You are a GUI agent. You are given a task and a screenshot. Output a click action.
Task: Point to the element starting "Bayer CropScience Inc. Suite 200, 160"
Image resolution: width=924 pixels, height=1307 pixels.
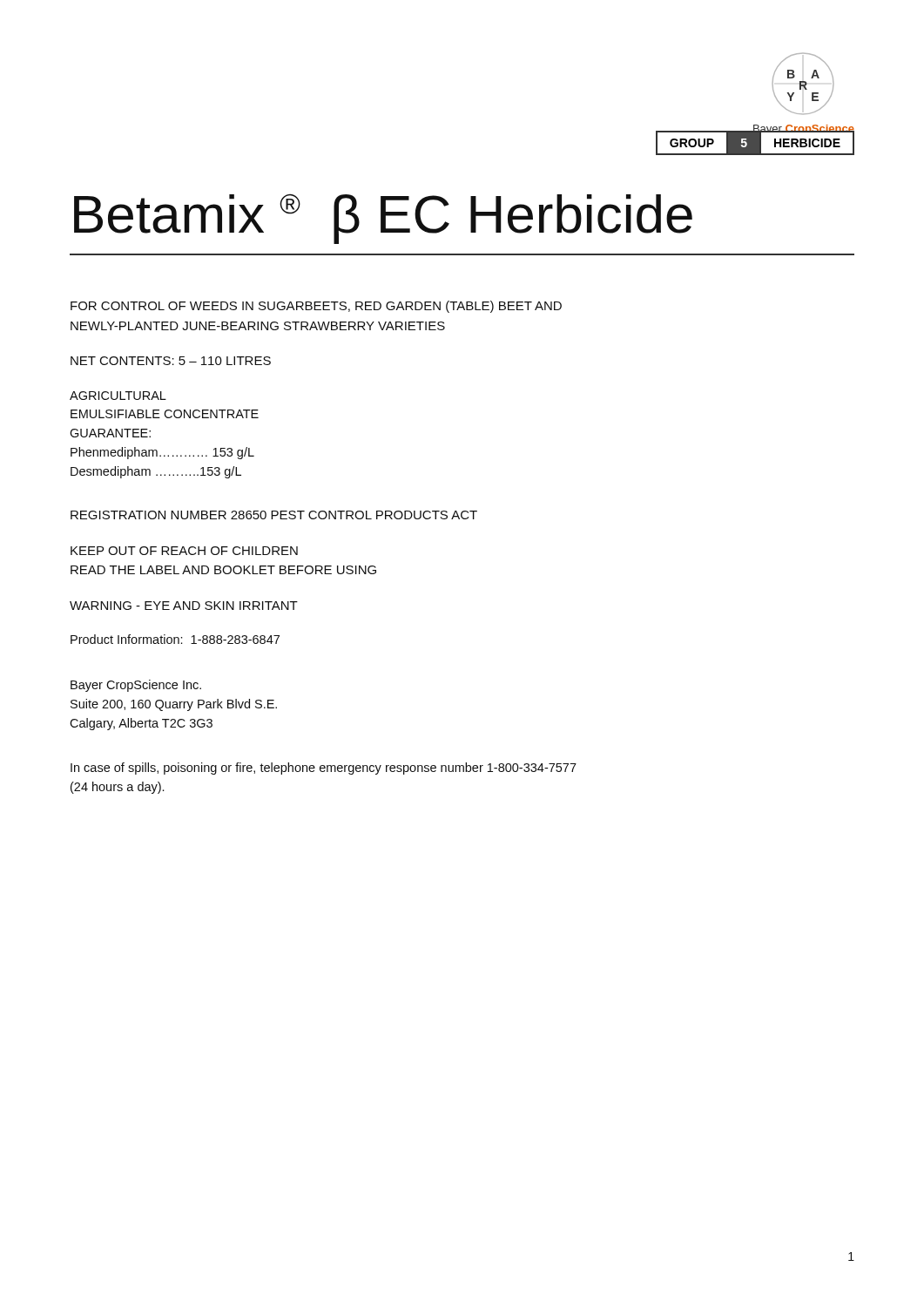(174, 704)
